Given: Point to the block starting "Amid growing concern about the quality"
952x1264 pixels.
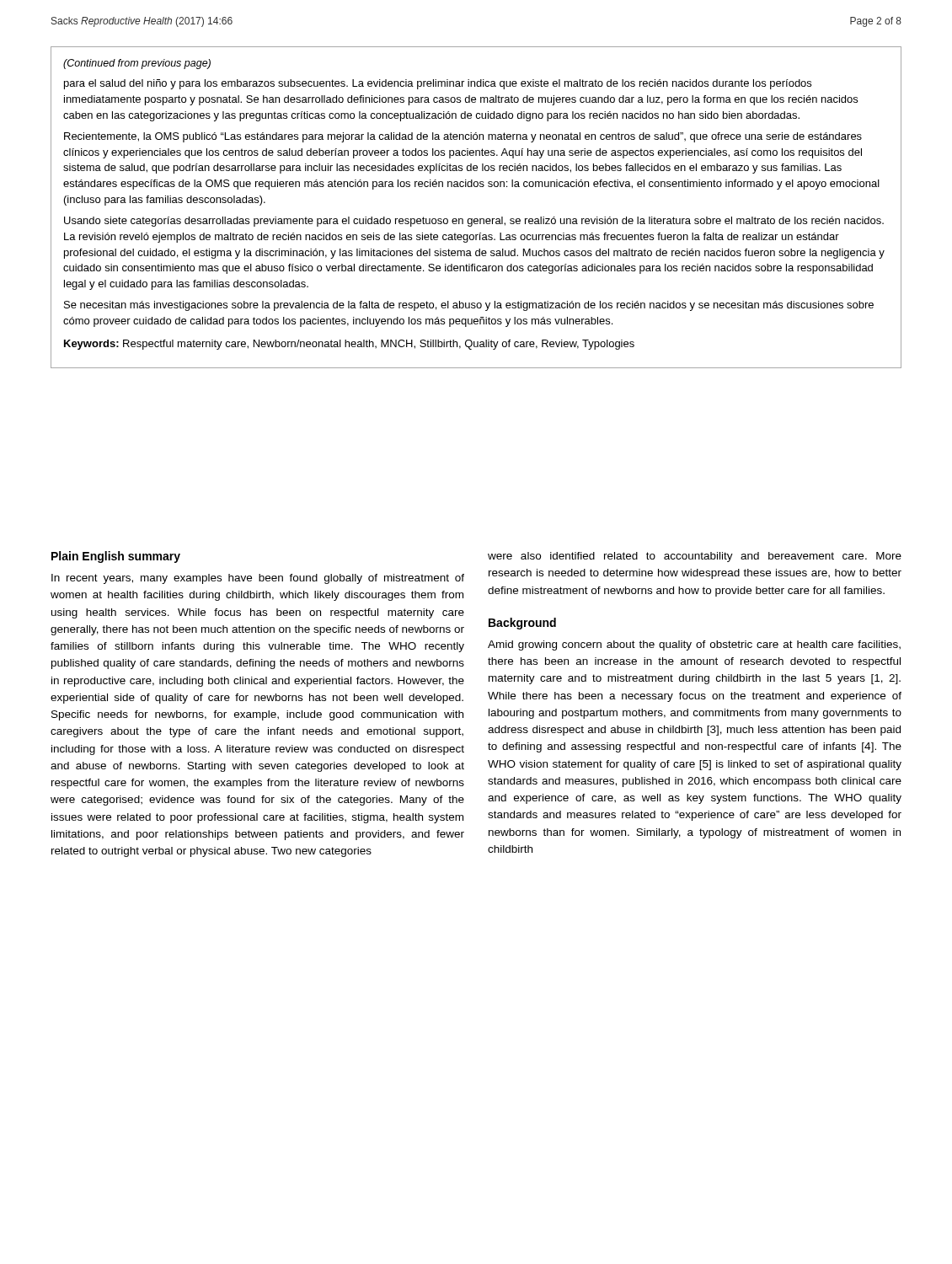Looking at the screenshot, I should point(695,747).
